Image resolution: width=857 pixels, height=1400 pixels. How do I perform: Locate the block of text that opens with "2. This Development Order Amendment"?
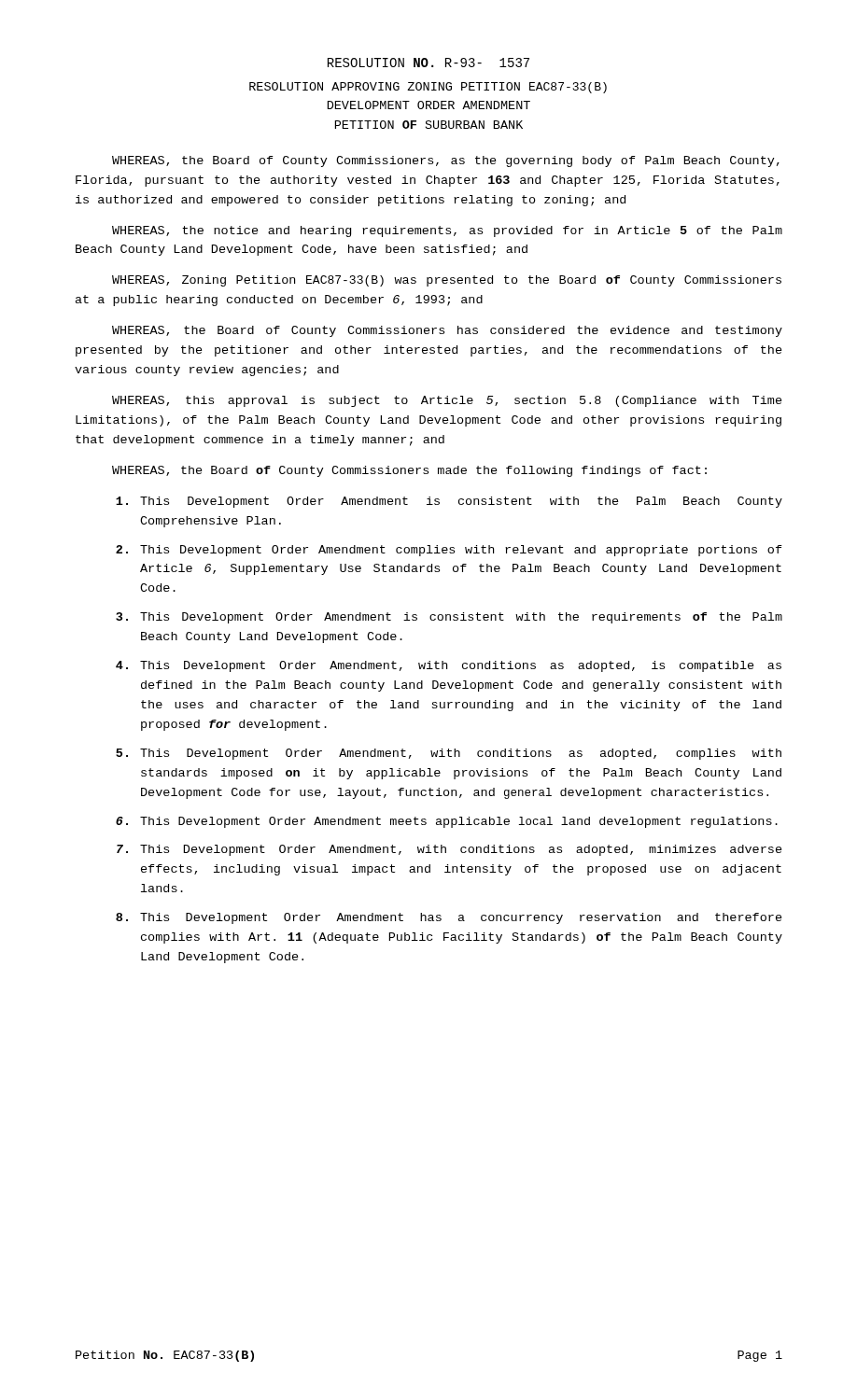[x=428, y=570]
